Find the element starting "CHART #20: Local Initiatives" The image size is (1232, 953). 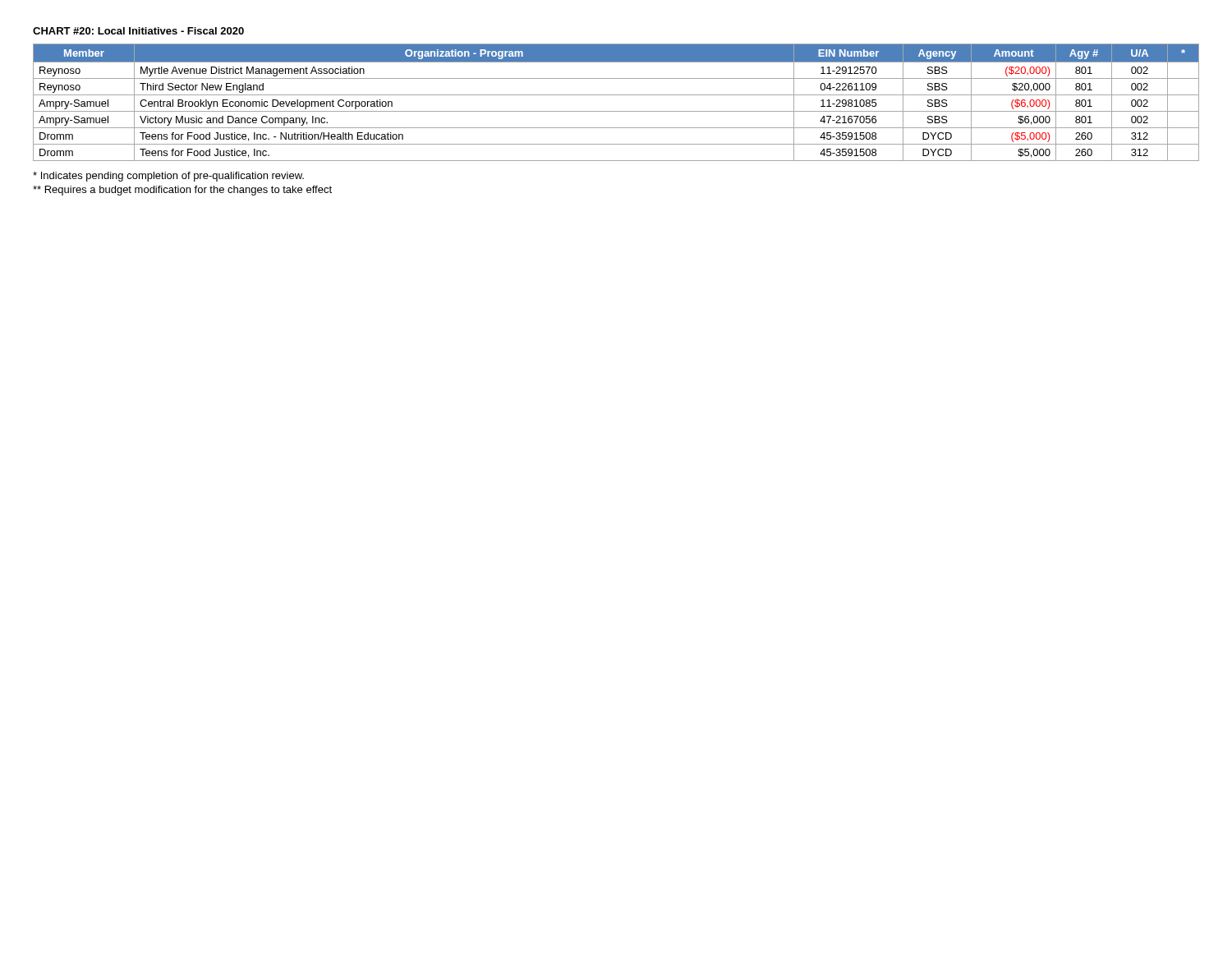click(138, 31)
